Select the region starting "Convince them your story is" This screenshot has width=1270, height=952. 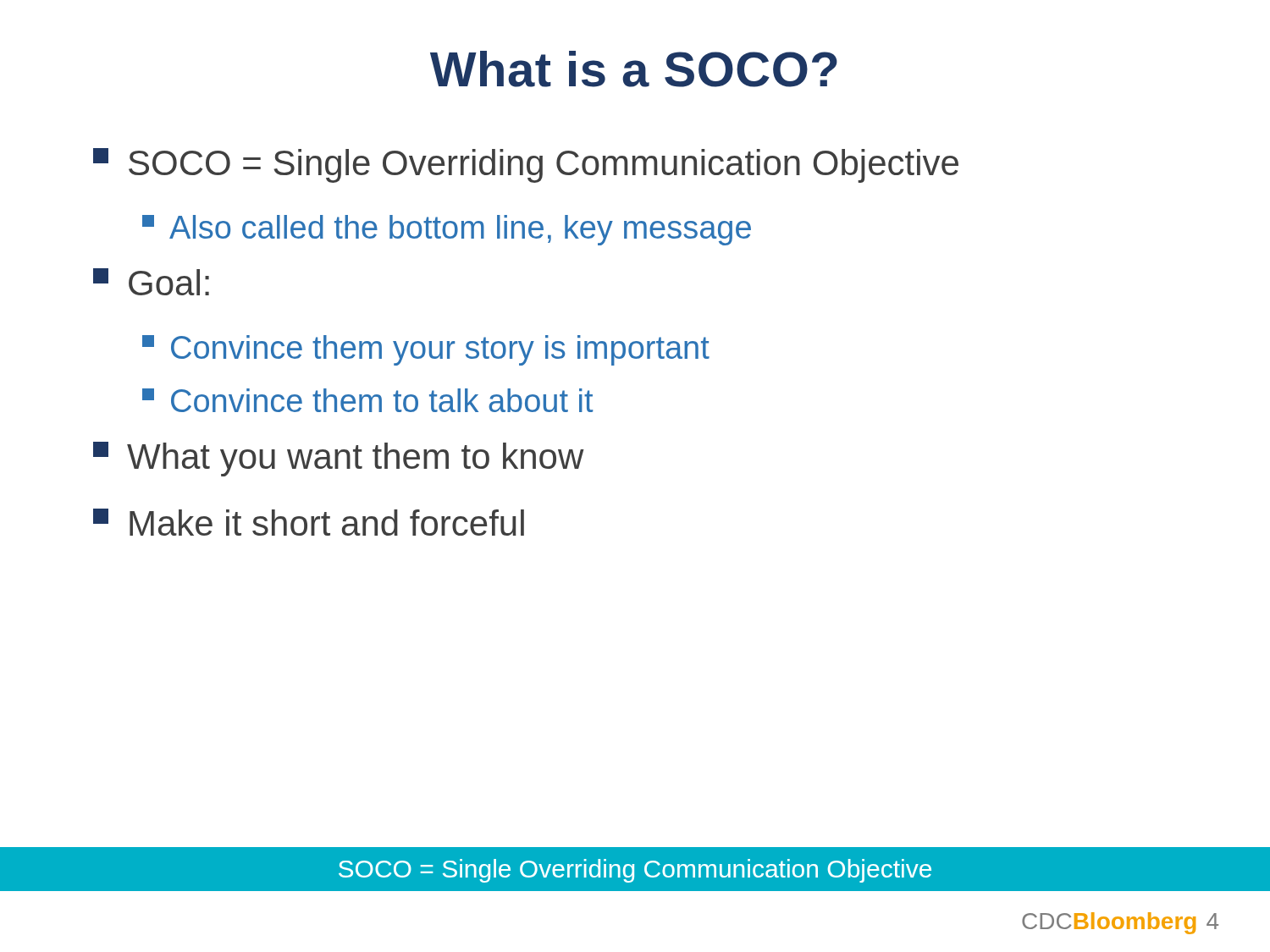point(426,348)
